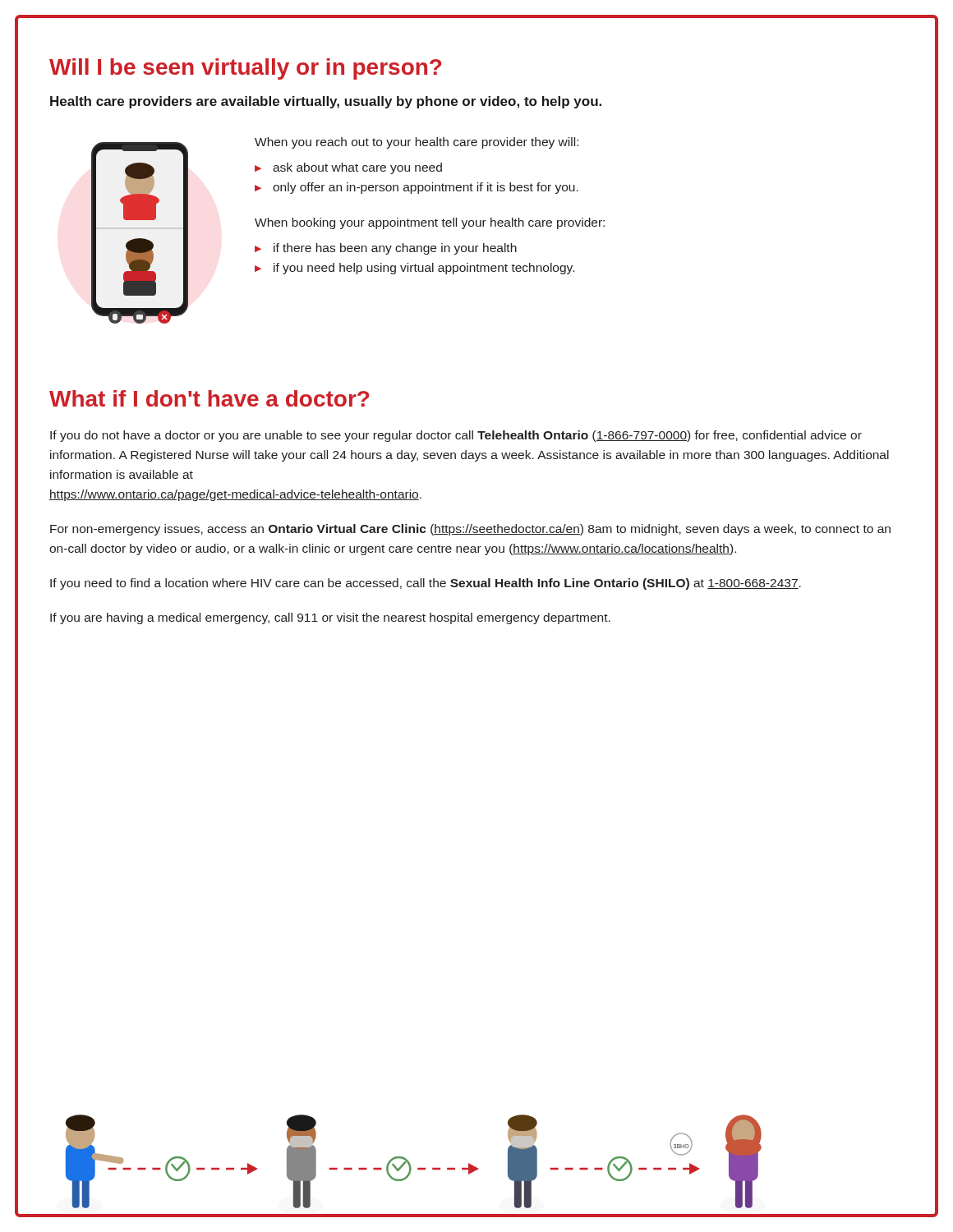
Task: Locate the element starting "What if I don't have a"
Action: coord(210,399)
